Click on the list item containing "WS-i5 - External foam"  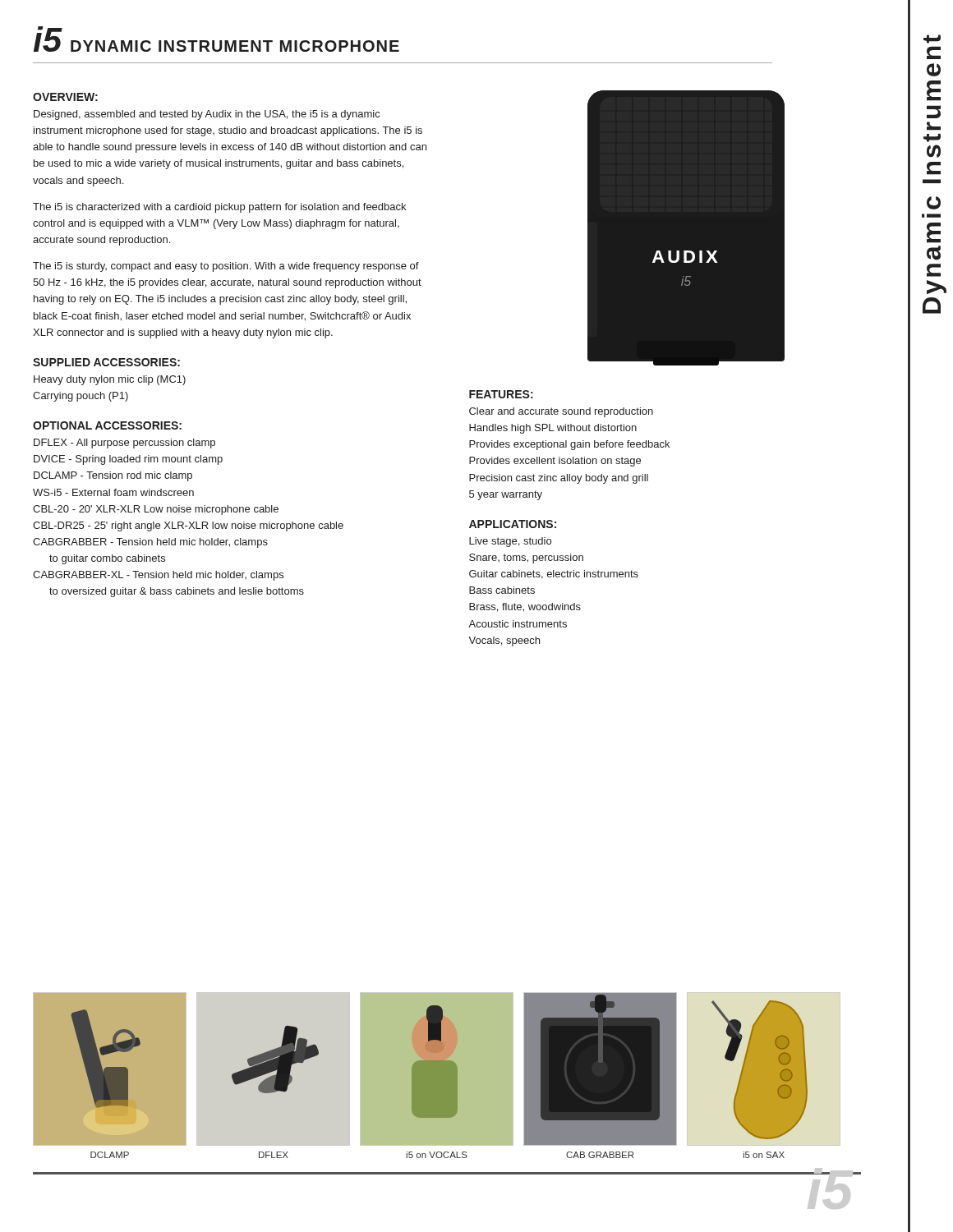(114, 492)
